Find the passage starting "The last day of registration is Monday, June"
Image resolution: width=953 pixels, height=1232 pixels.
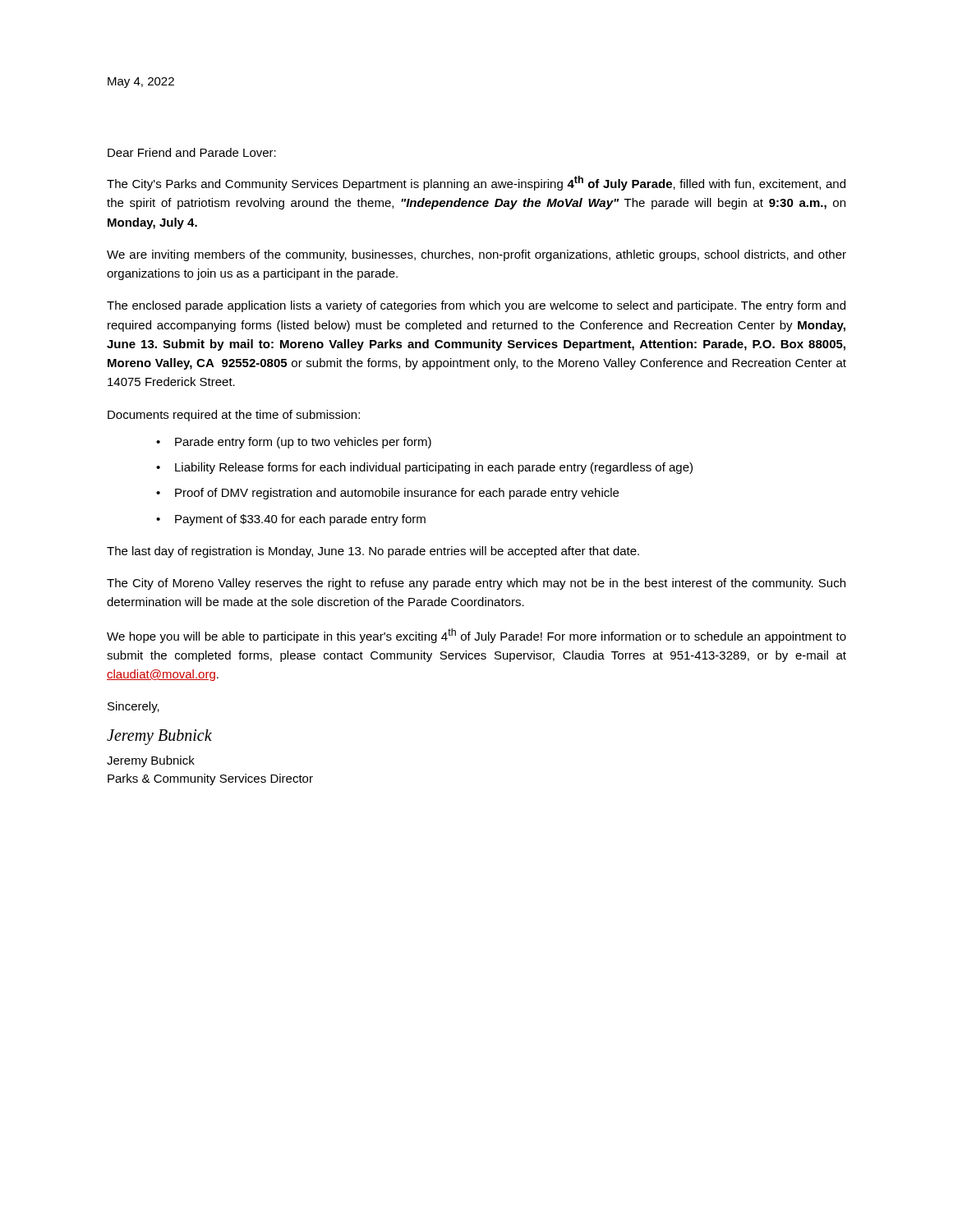pos(374,551)
